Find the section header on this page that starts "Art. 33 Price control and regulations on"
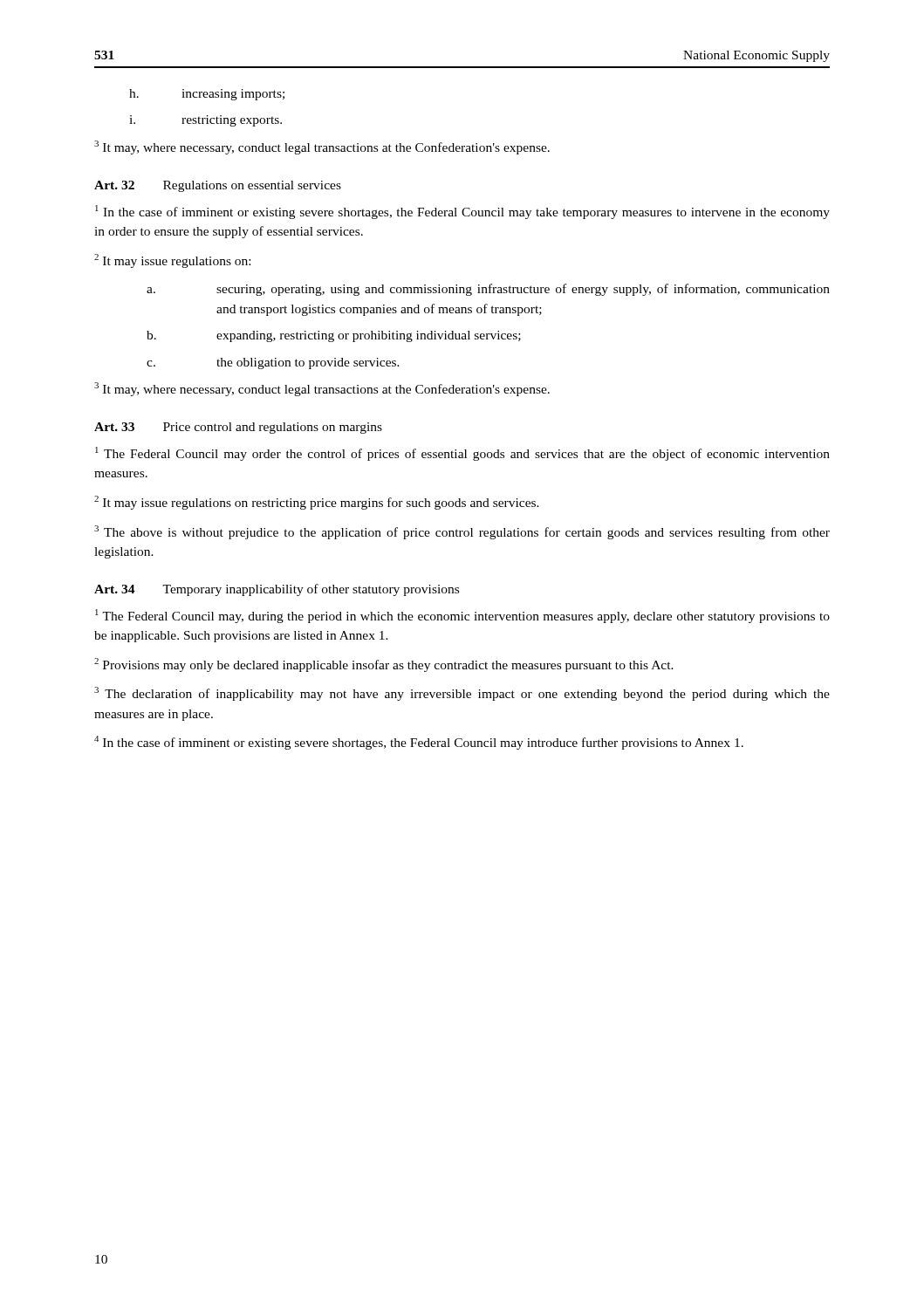Screen dimensions: 1309x924 point(238,427)
